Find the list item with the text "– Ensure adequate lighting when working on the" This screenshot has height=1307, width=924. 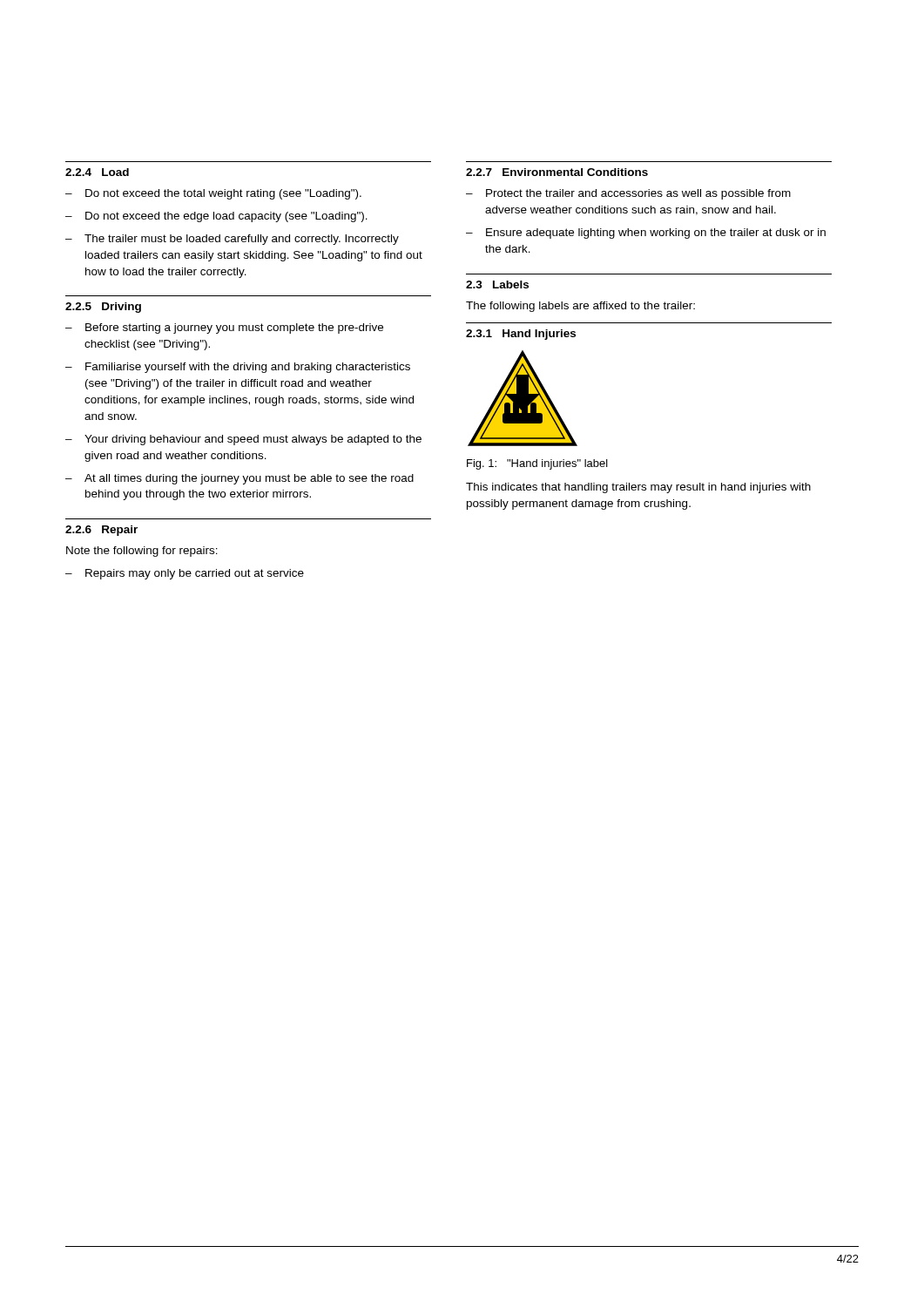pyautogui.click(x=649, y=241)
